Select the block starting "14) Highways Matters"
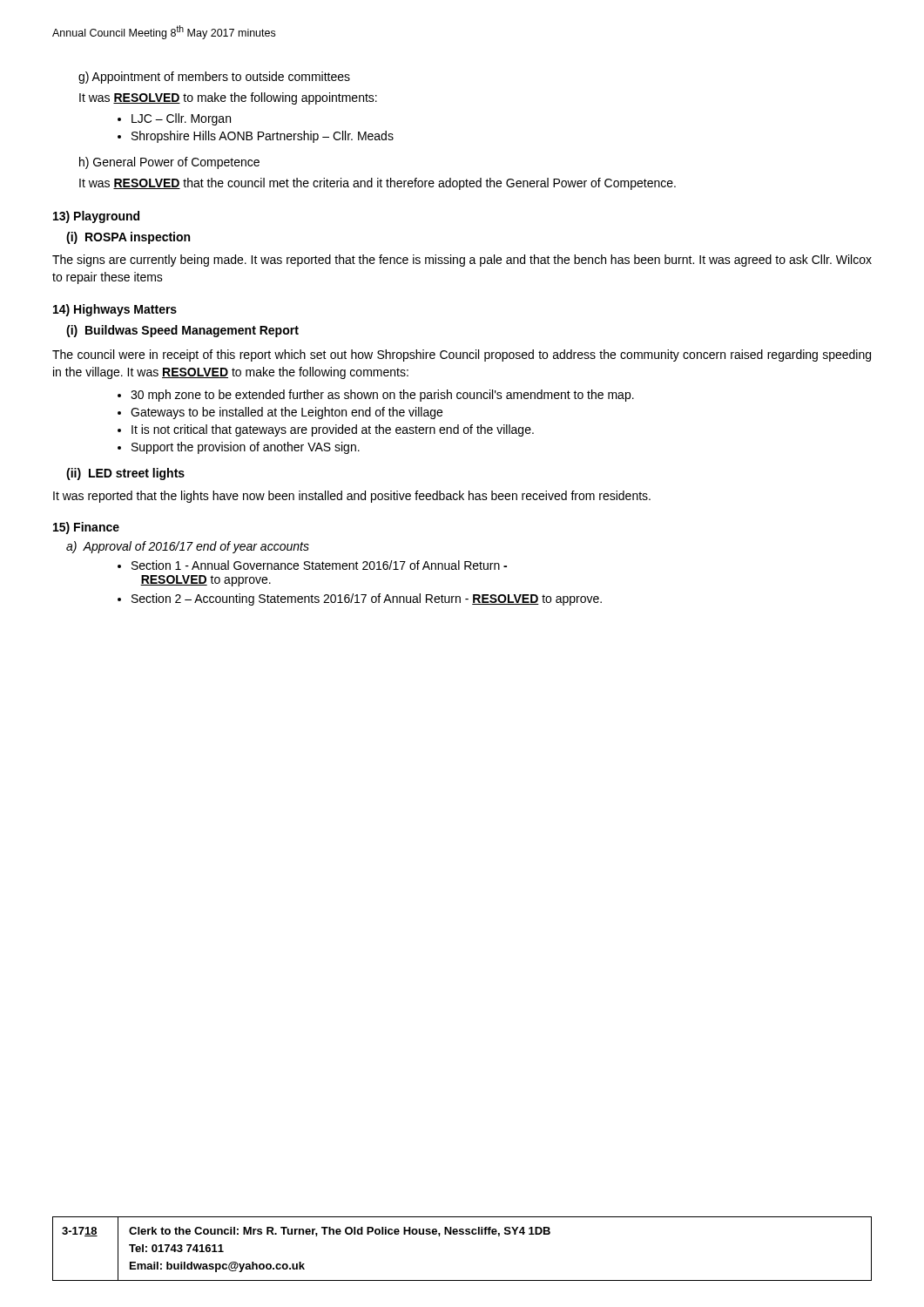Image resolution: width=924 pixels, height=1307 pixels. coord(115,309)
